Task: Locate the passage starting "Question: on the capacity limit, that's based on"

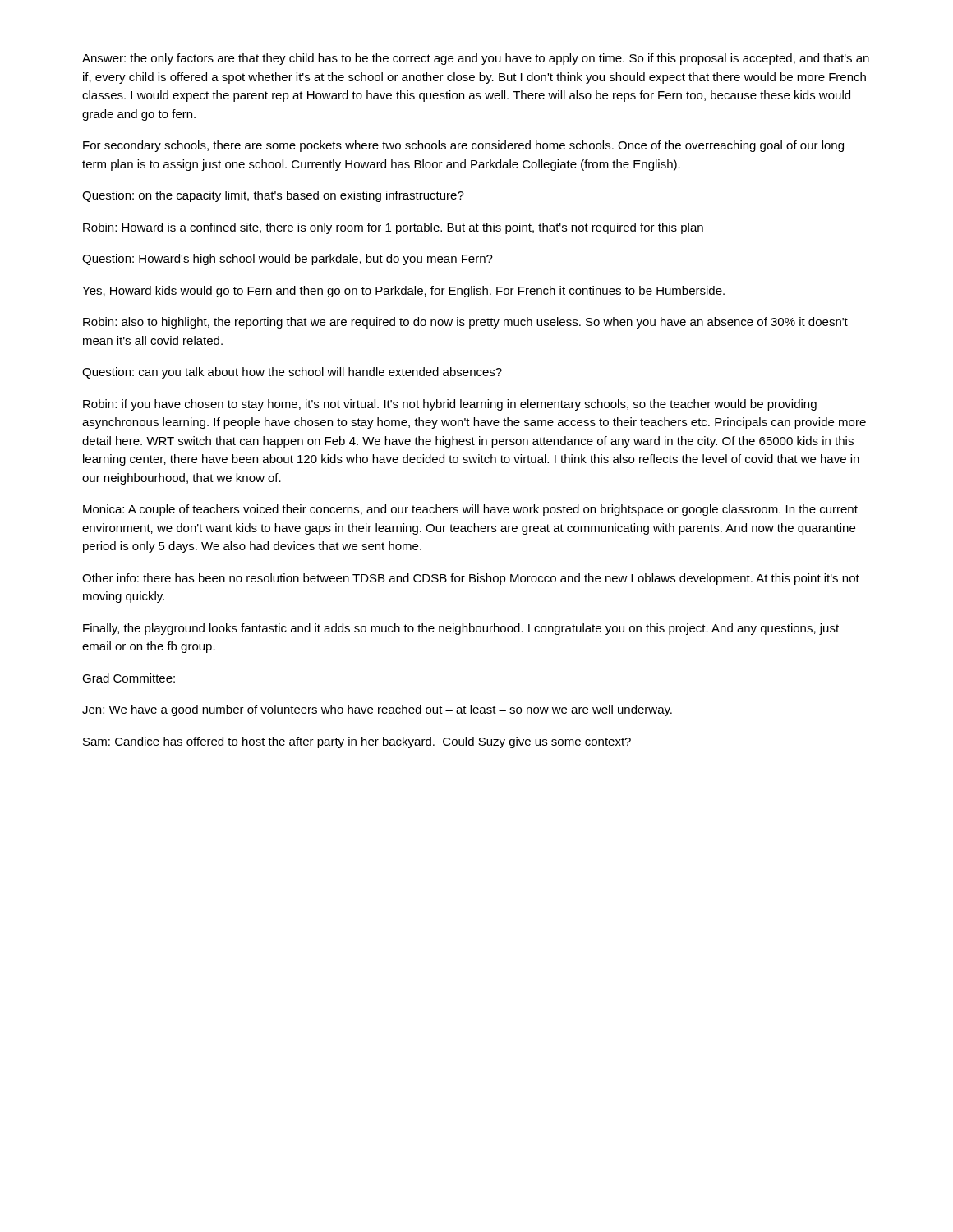Action: tap(273, 195)
